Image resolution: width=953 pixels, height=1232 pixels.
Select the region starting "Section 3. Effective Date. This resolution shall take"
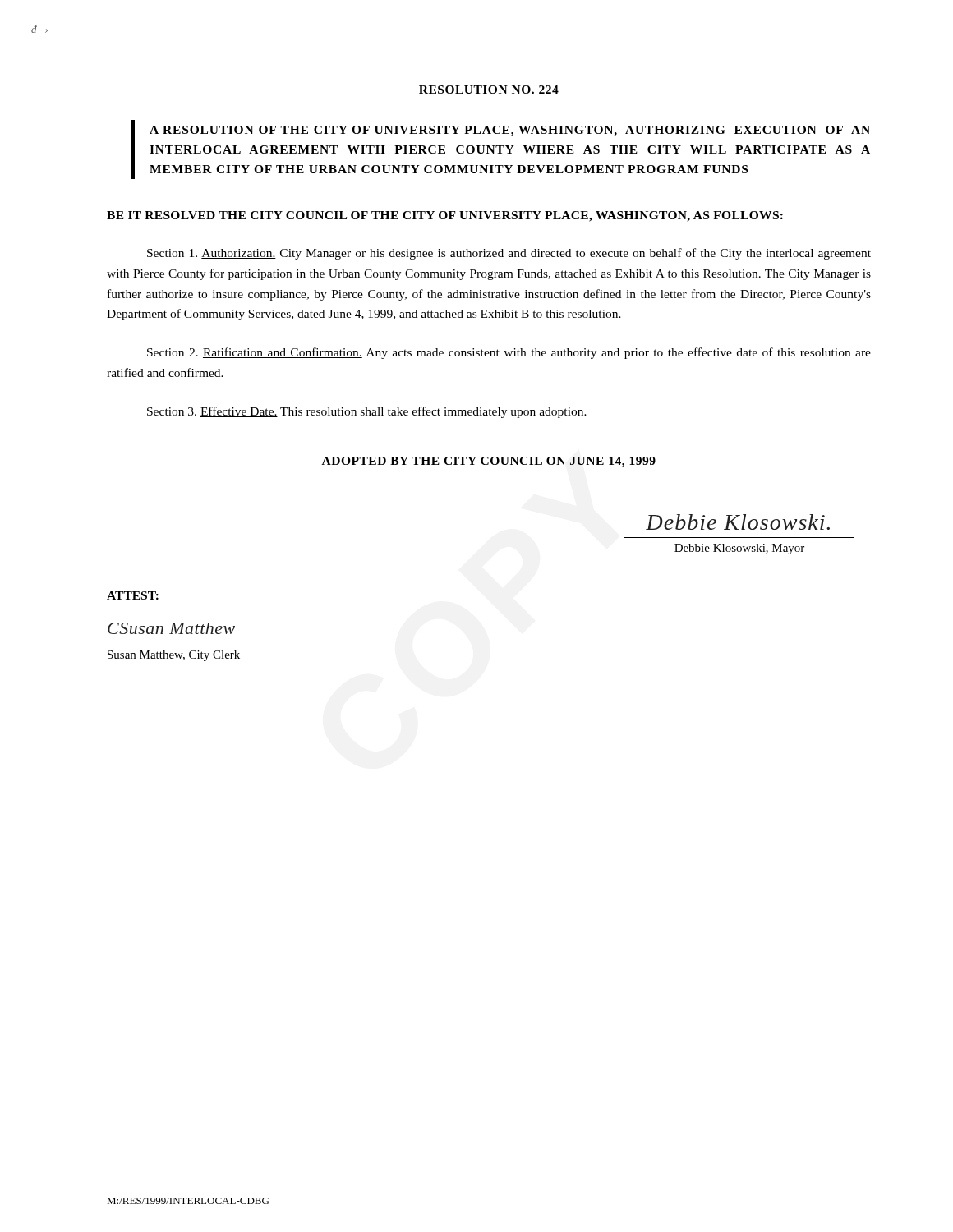tap(367, 411)
